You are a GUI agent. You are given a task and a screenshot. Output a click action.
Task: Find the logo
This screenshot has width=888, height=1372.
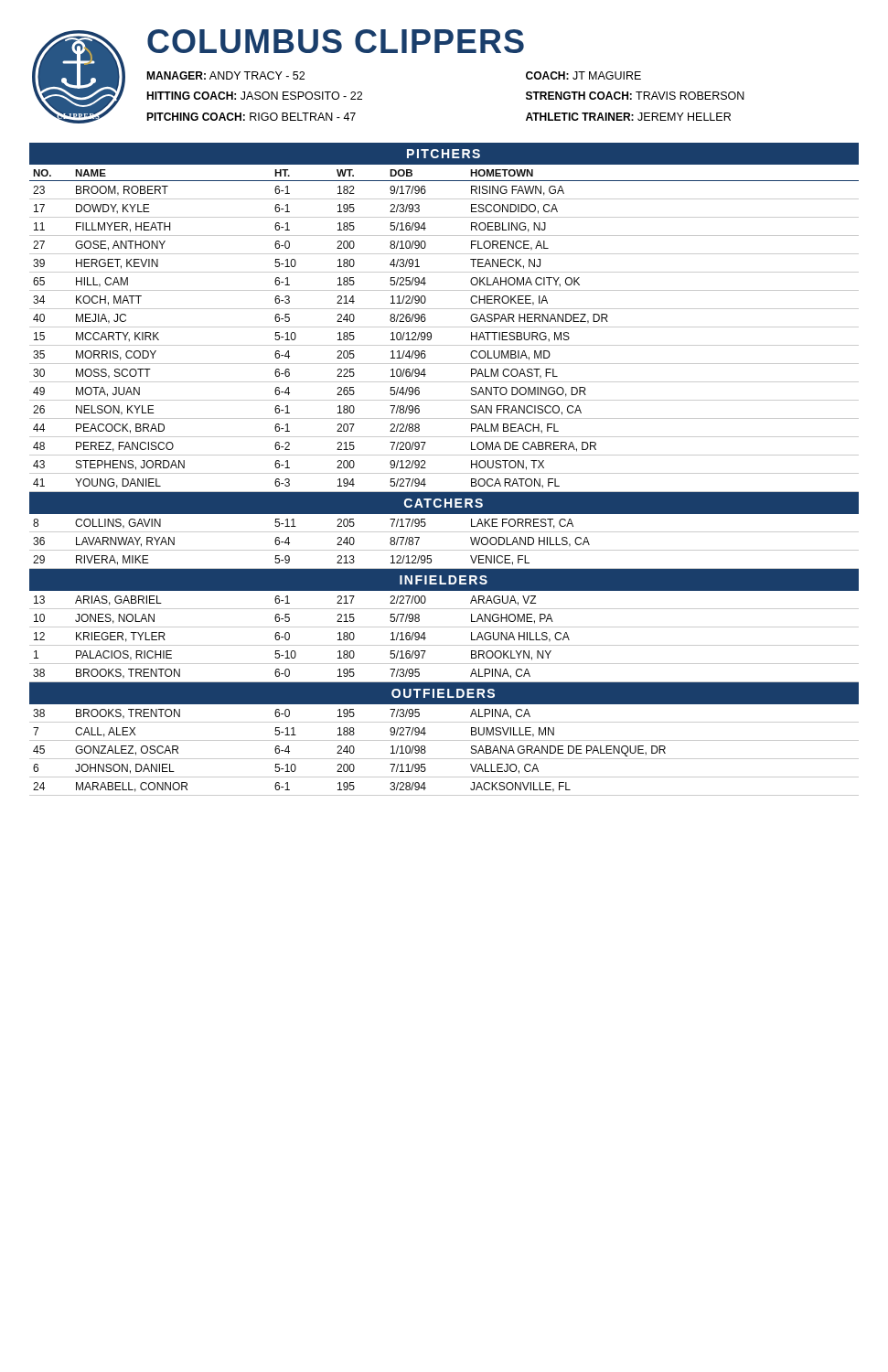pyautogui.click(x=80, y=79)
